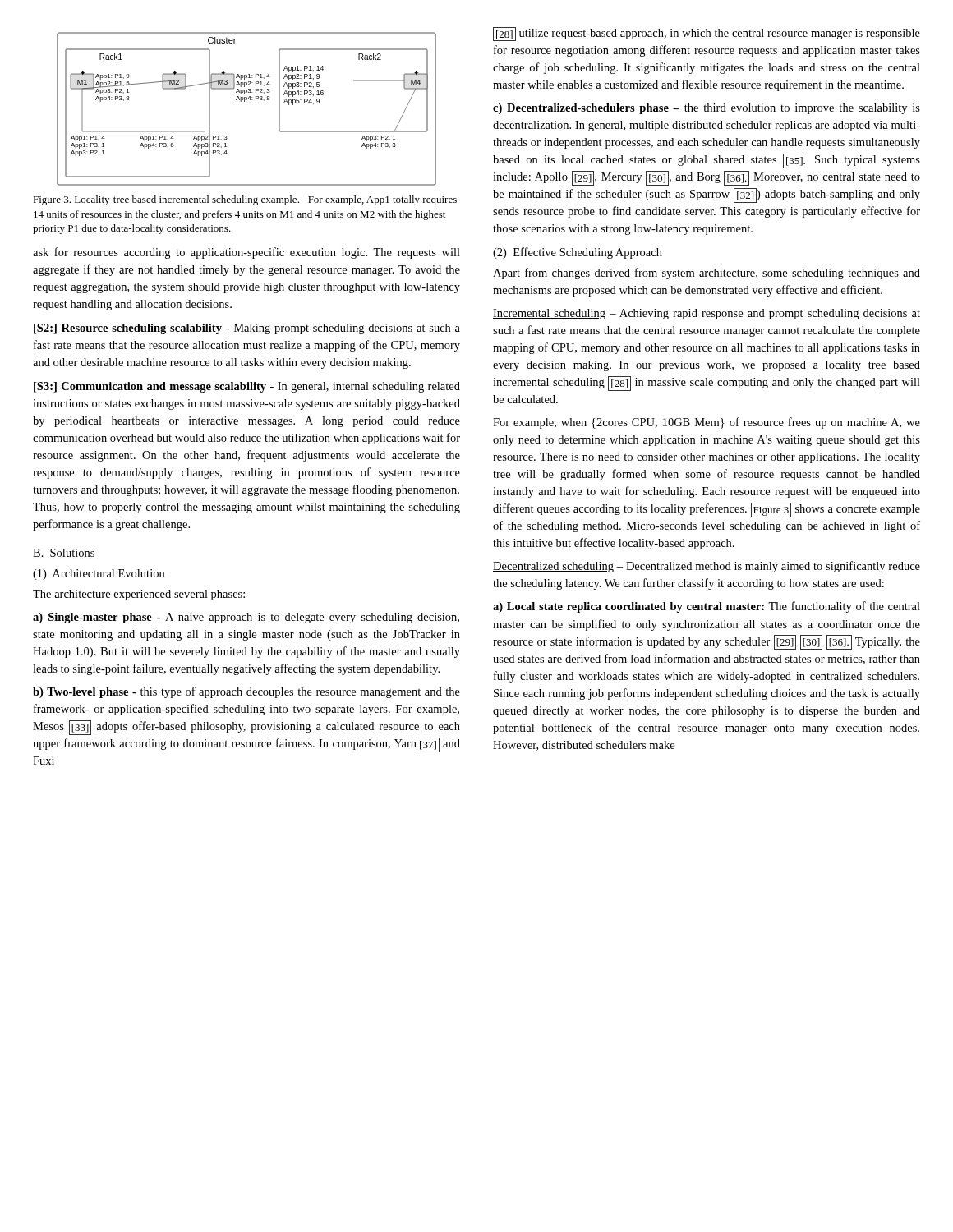Find the block starting "Figure 3. Locality-tree based incremental scheduling example."

(245, 214)
